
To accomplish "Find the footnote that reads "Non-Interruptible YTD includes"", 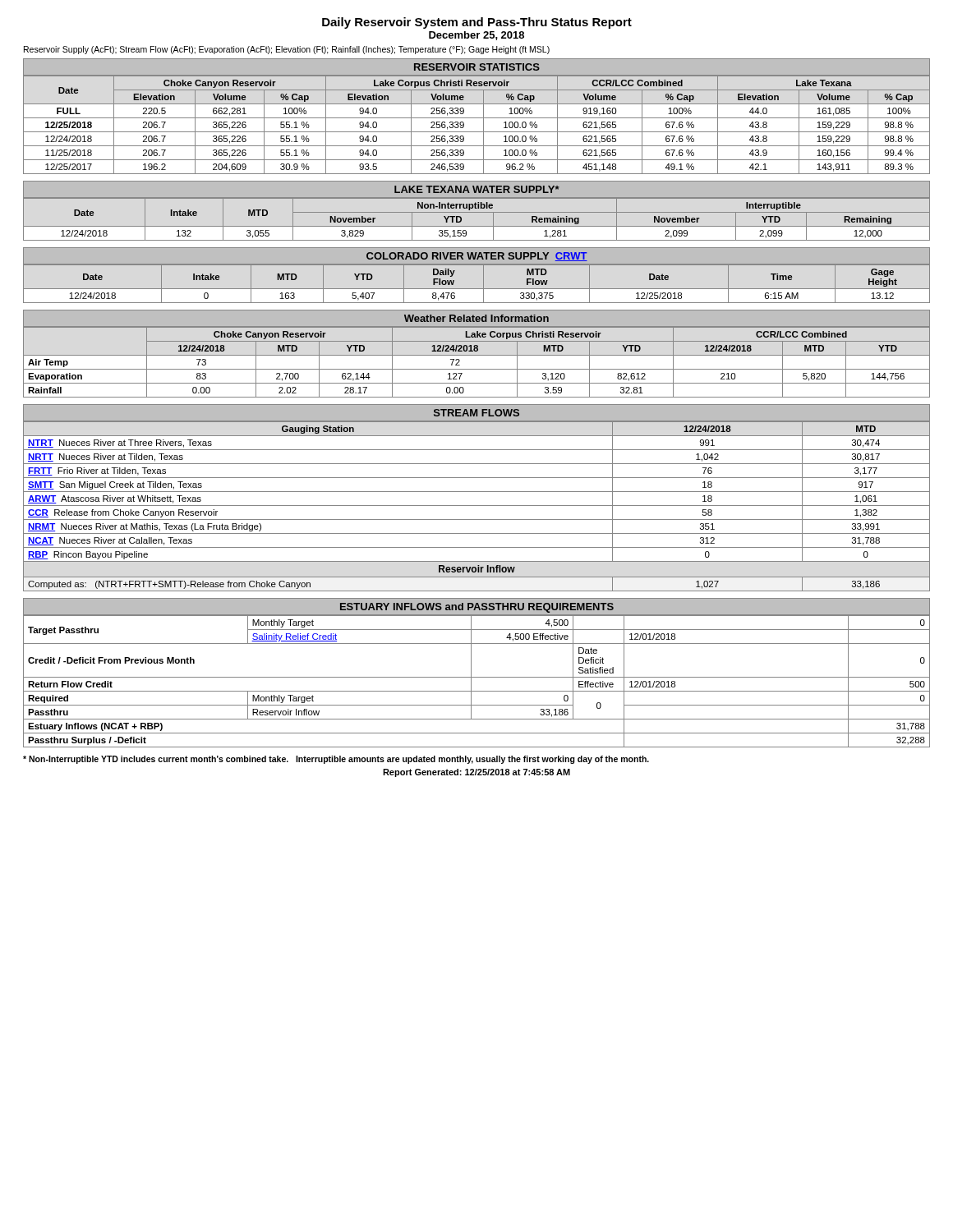I will 336,759.
